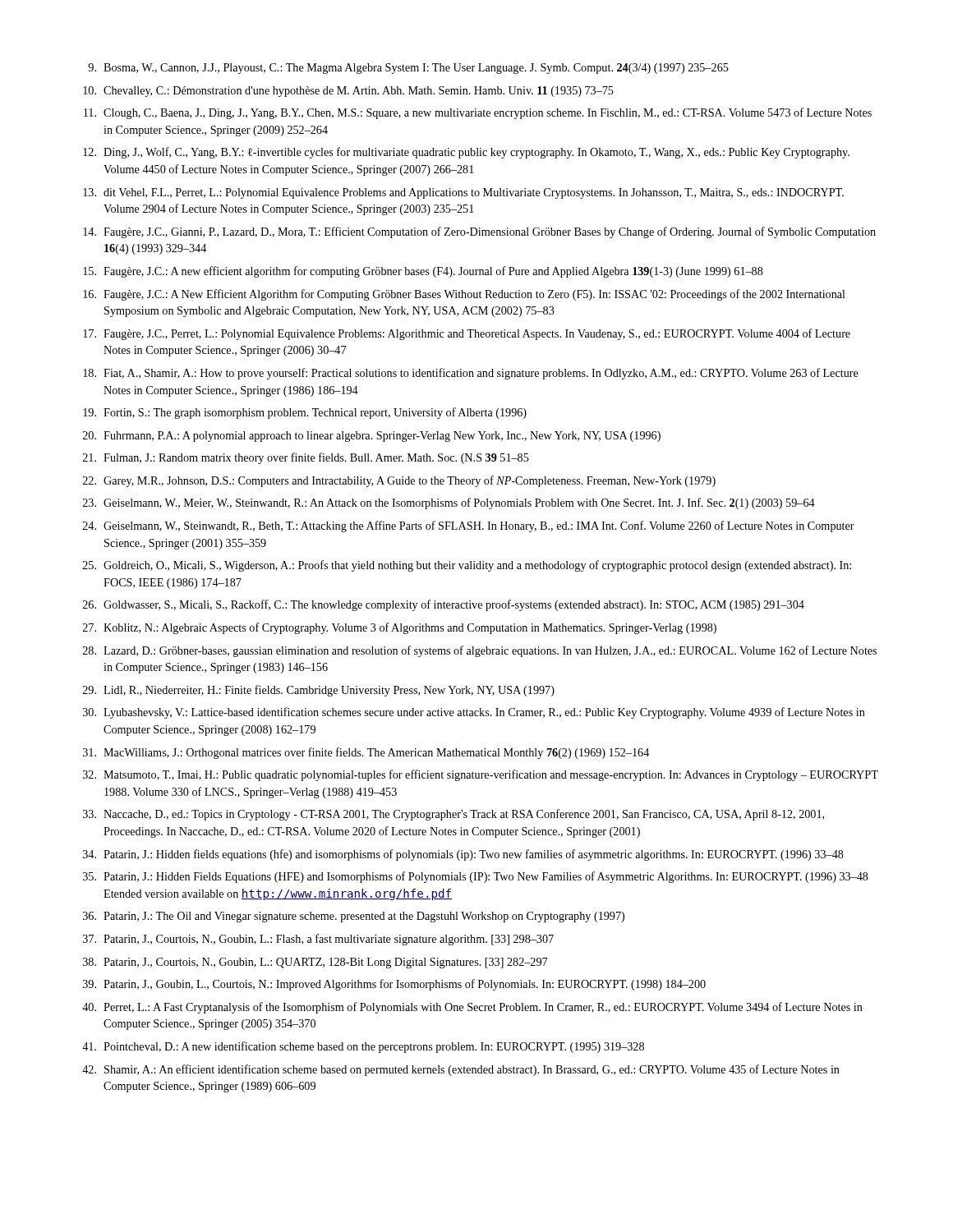Click on the list item that reads "23. Geiselmann, W., Meier,"
The image size is (953, 1232).
click(x=476, y=503)
